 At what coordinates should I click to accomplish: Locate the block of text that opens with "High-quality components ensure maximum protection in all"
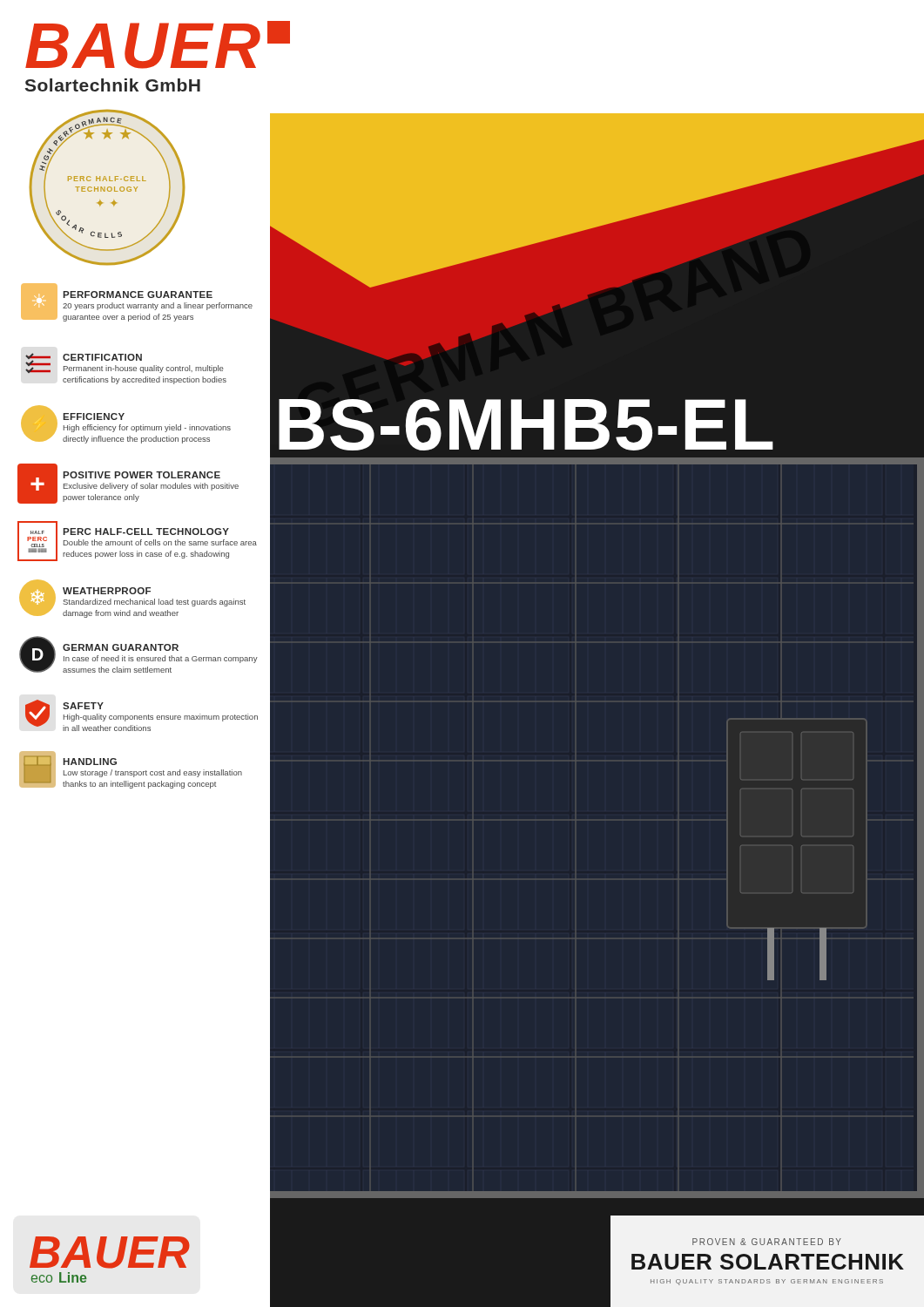(160, 723)
